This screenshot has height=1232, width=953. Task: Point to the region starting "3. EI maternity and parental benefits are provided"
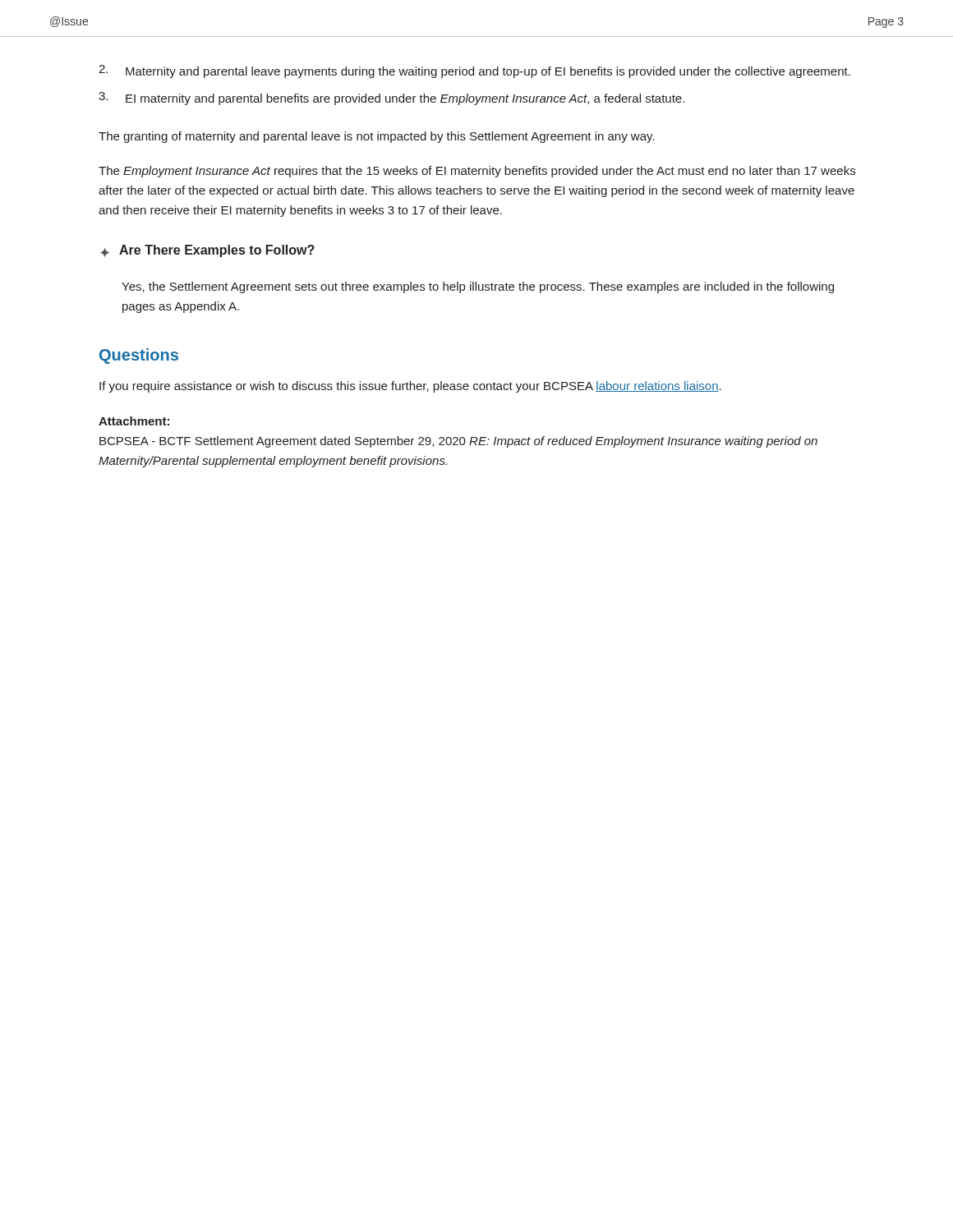[x=392, y=98]
